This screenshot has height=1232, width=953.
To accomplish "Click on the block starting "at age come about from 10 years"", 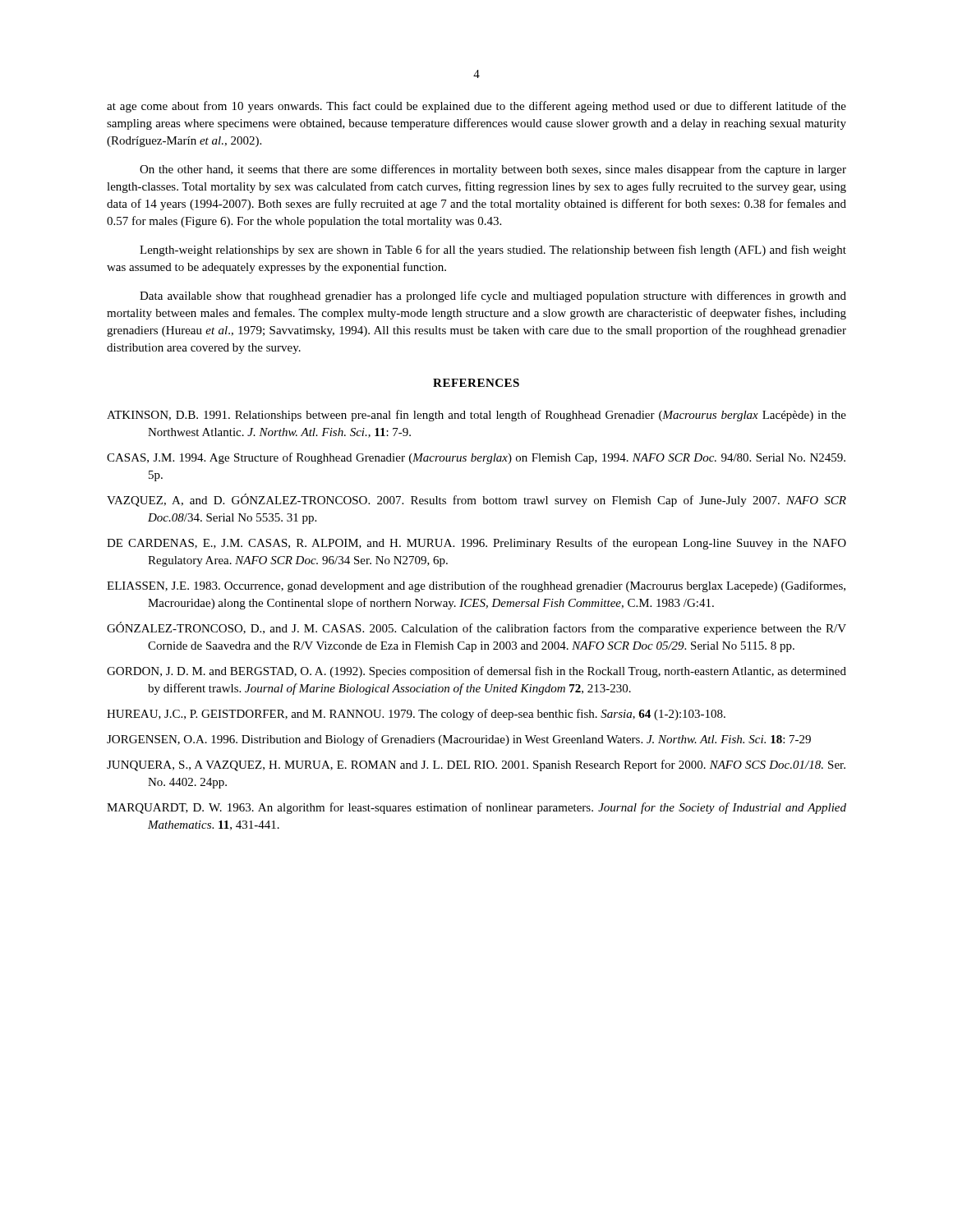I will click(x=476, y=124).
